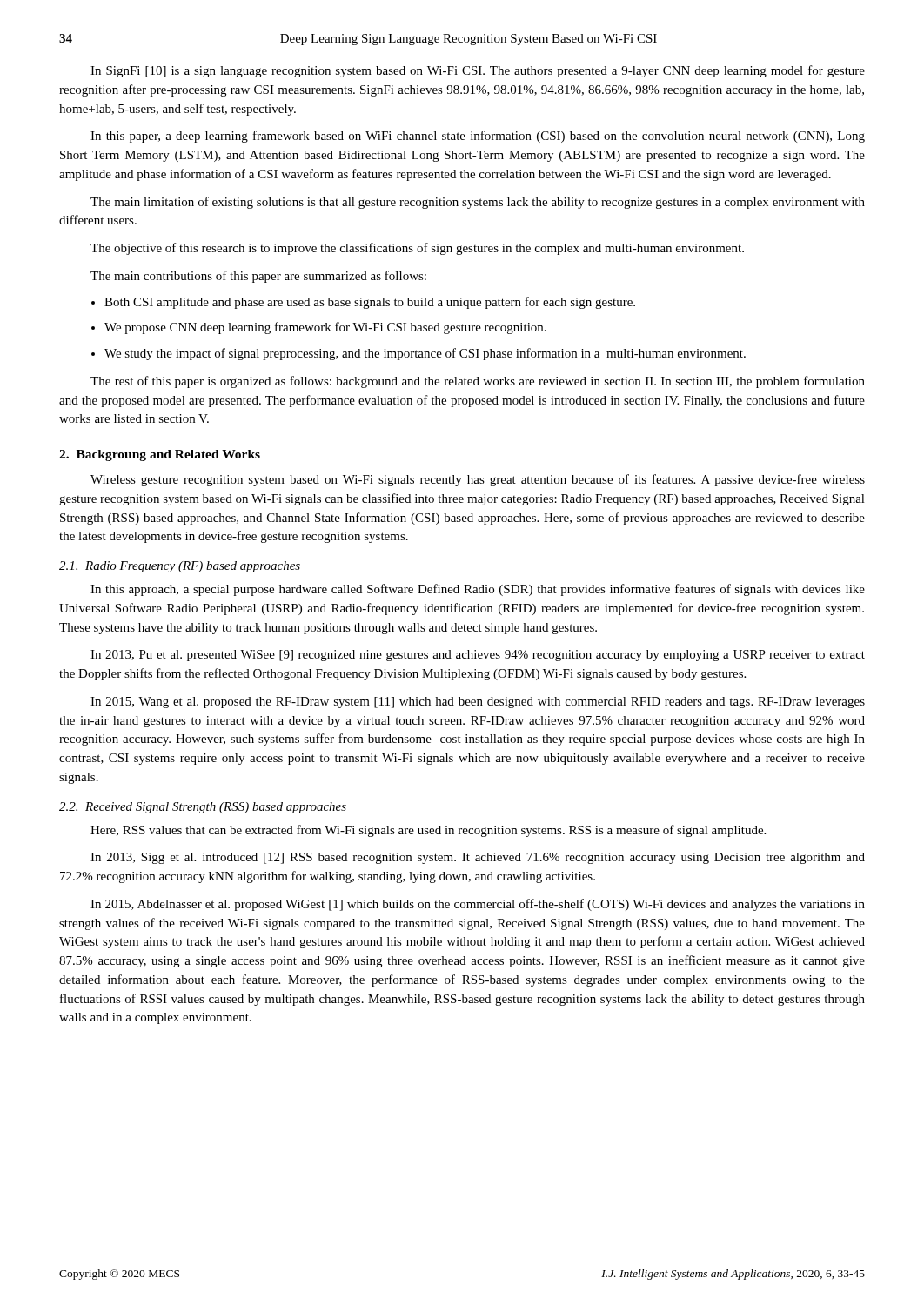Locate the section header containing "2. Backgroung and"
Viewport: 924px width, 1305px height.
click(160, 454)
